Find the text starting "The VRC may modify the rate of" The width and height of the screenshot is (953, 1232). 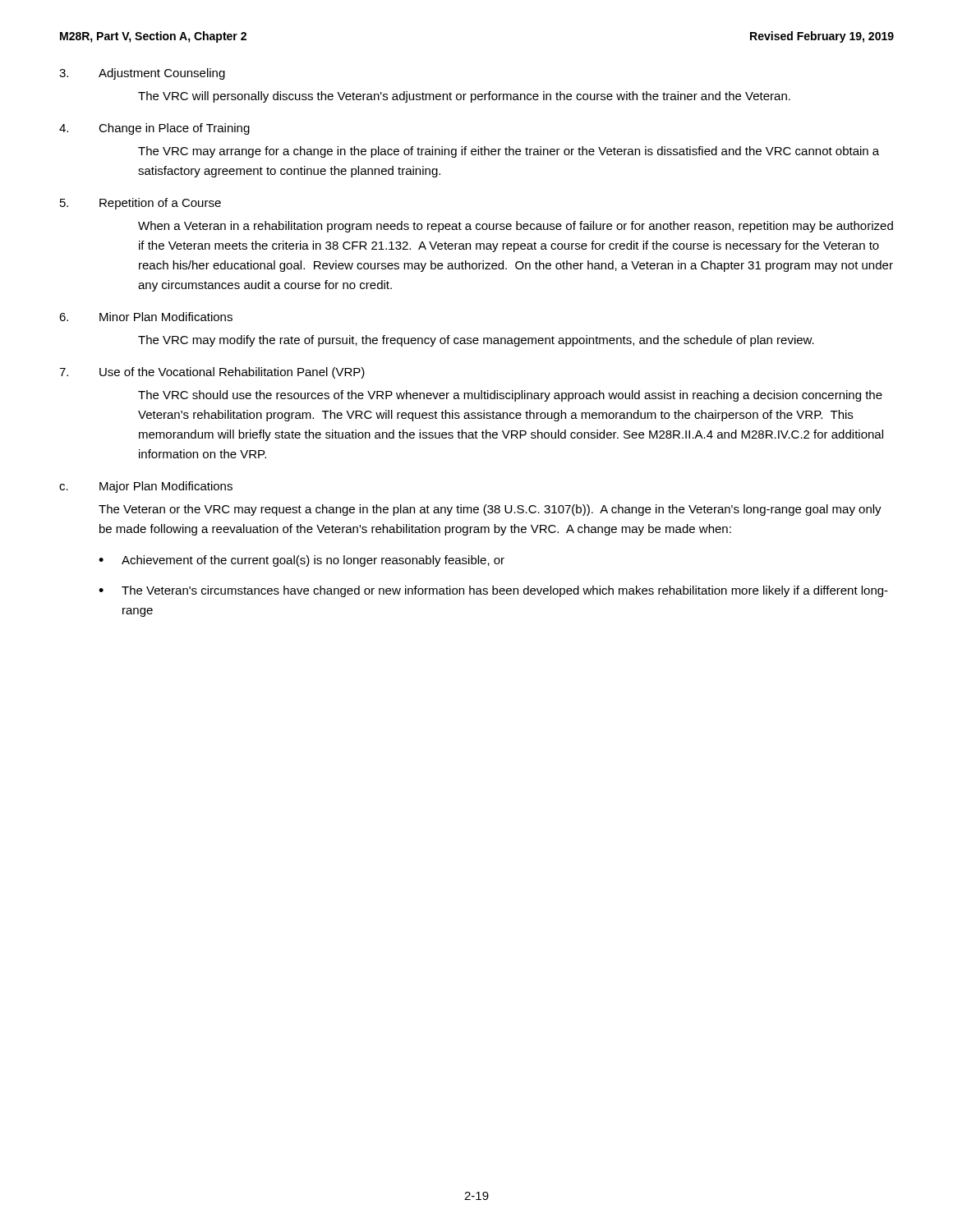pos(476,340)
